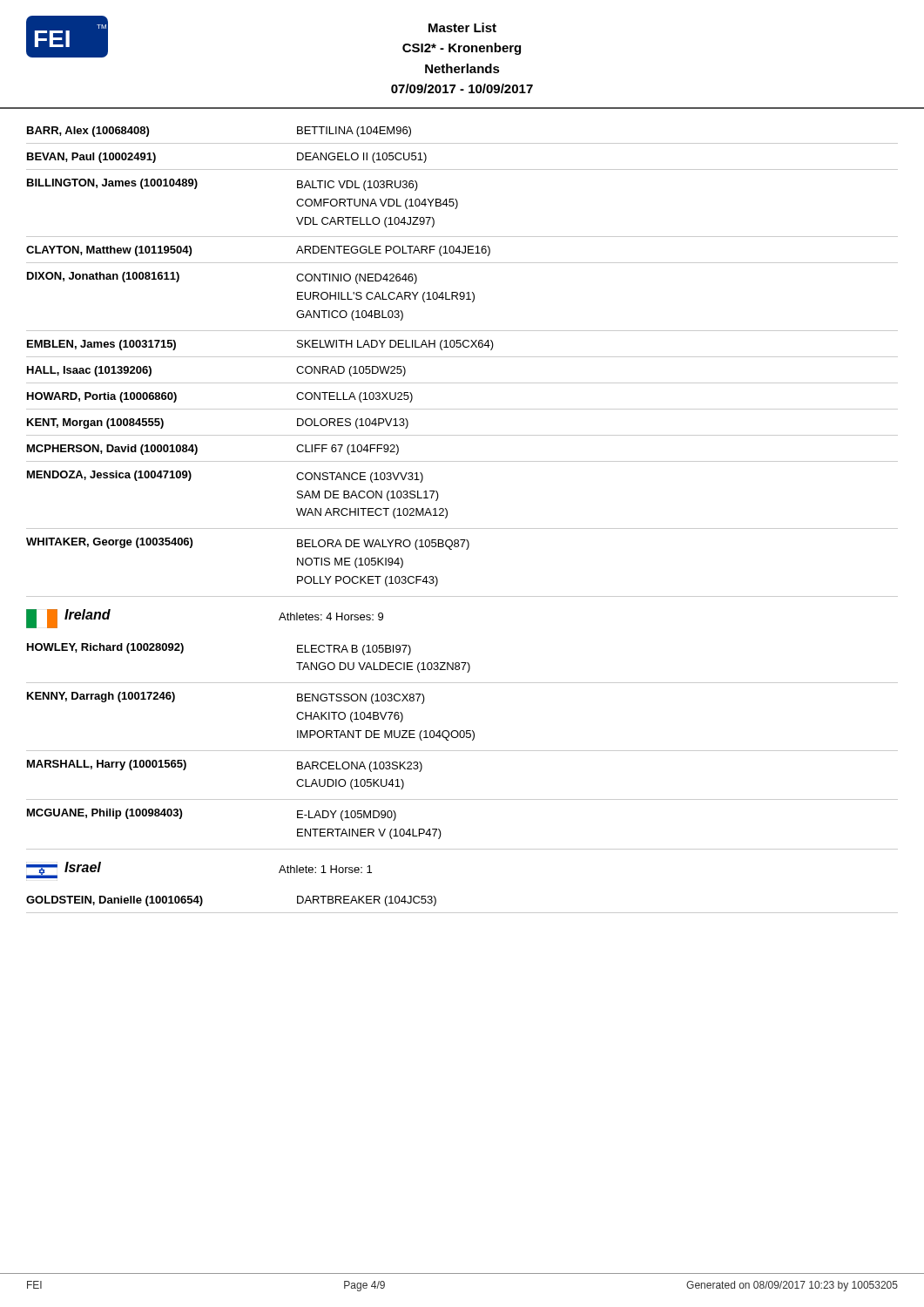The width and height of the screenshot is (924, 1307).
Task: Find the text block containing "WHITAKER, George (10035406) BELORA DE WALYRO"
Action: click(x=108, y=543)
